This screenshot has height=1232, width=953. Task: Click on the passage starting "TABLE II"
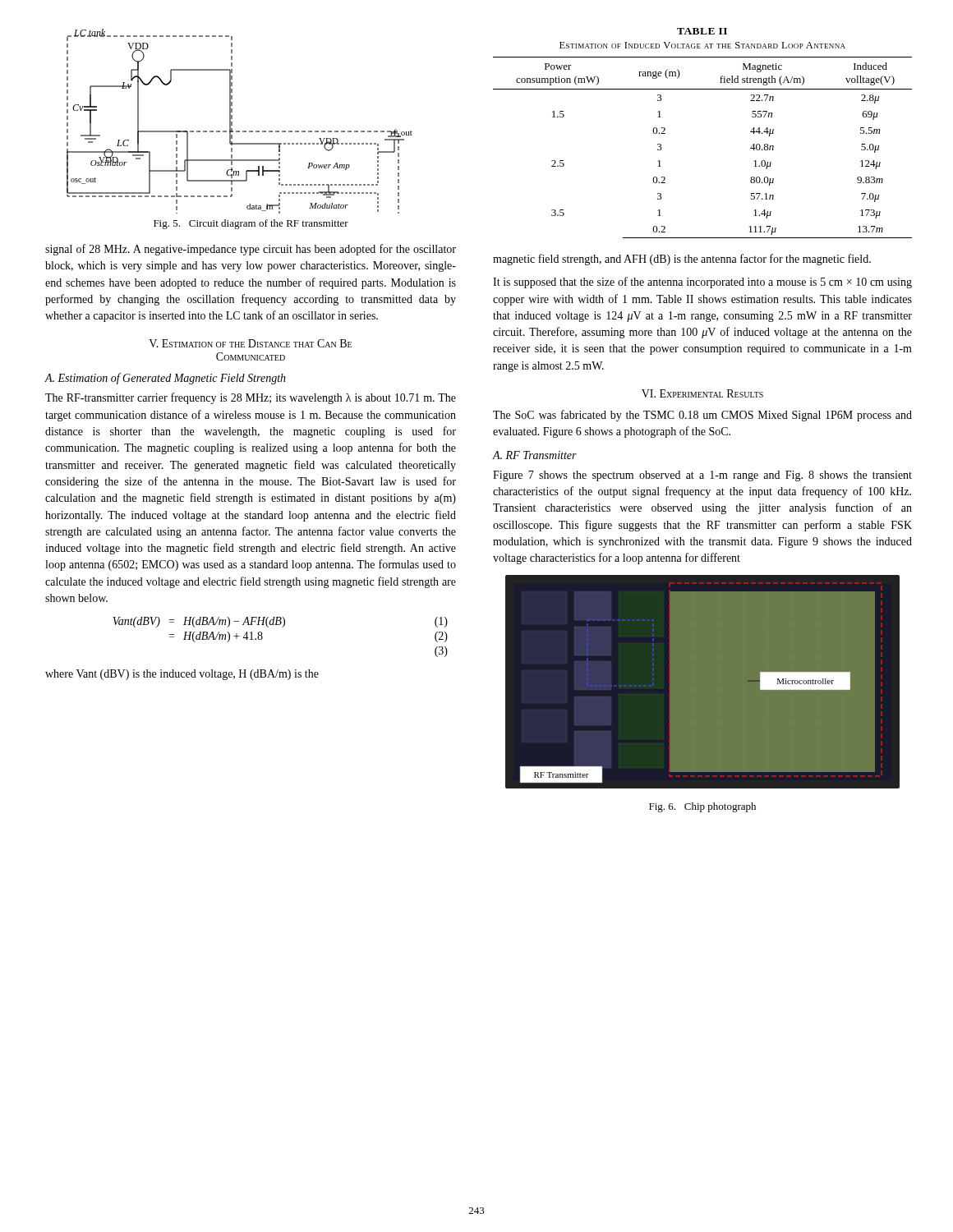[x=702, y=31]
